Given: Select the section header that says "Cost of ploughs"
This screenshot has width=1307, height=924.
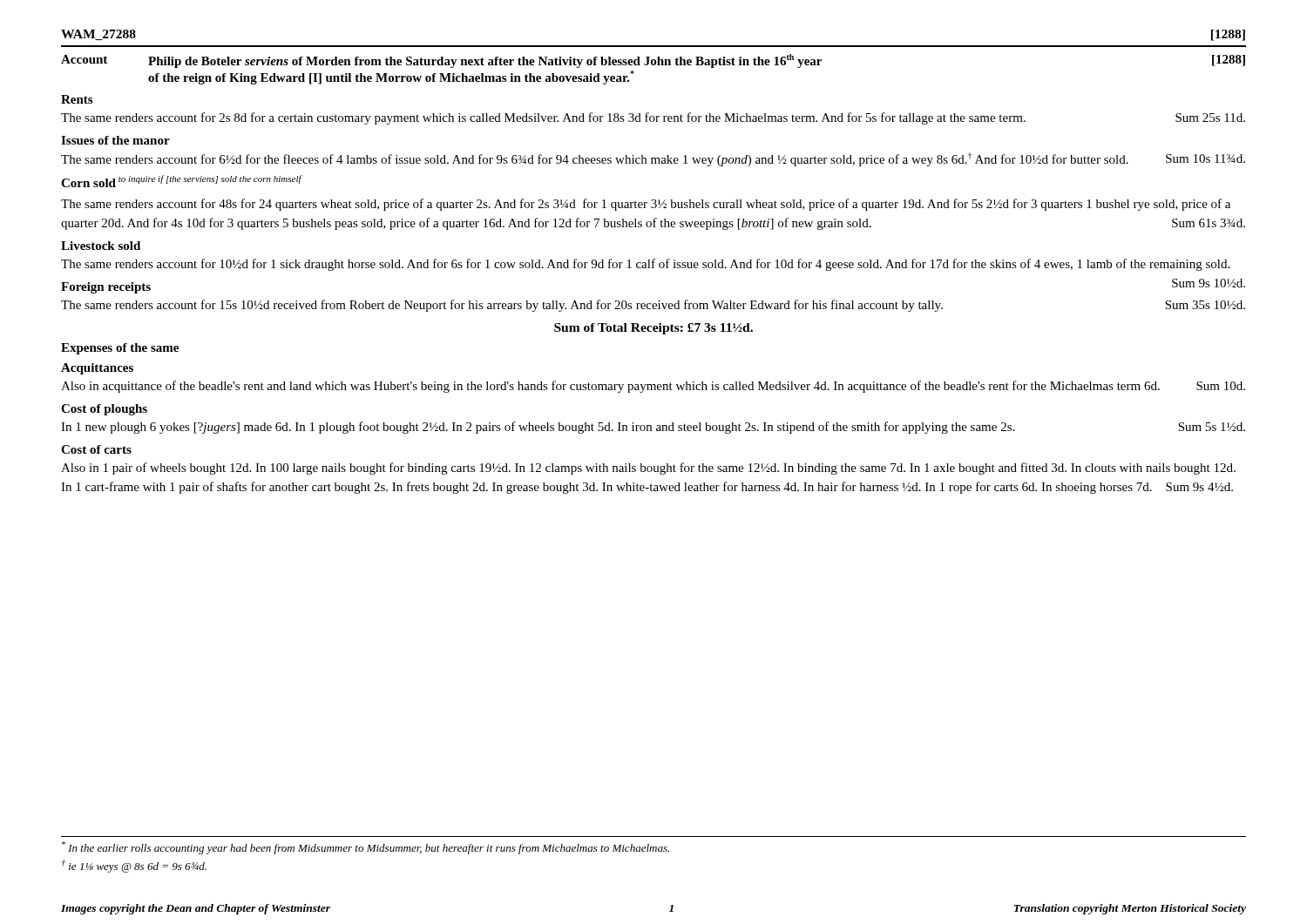Looking at the screenshot, I should pos(104,408).
